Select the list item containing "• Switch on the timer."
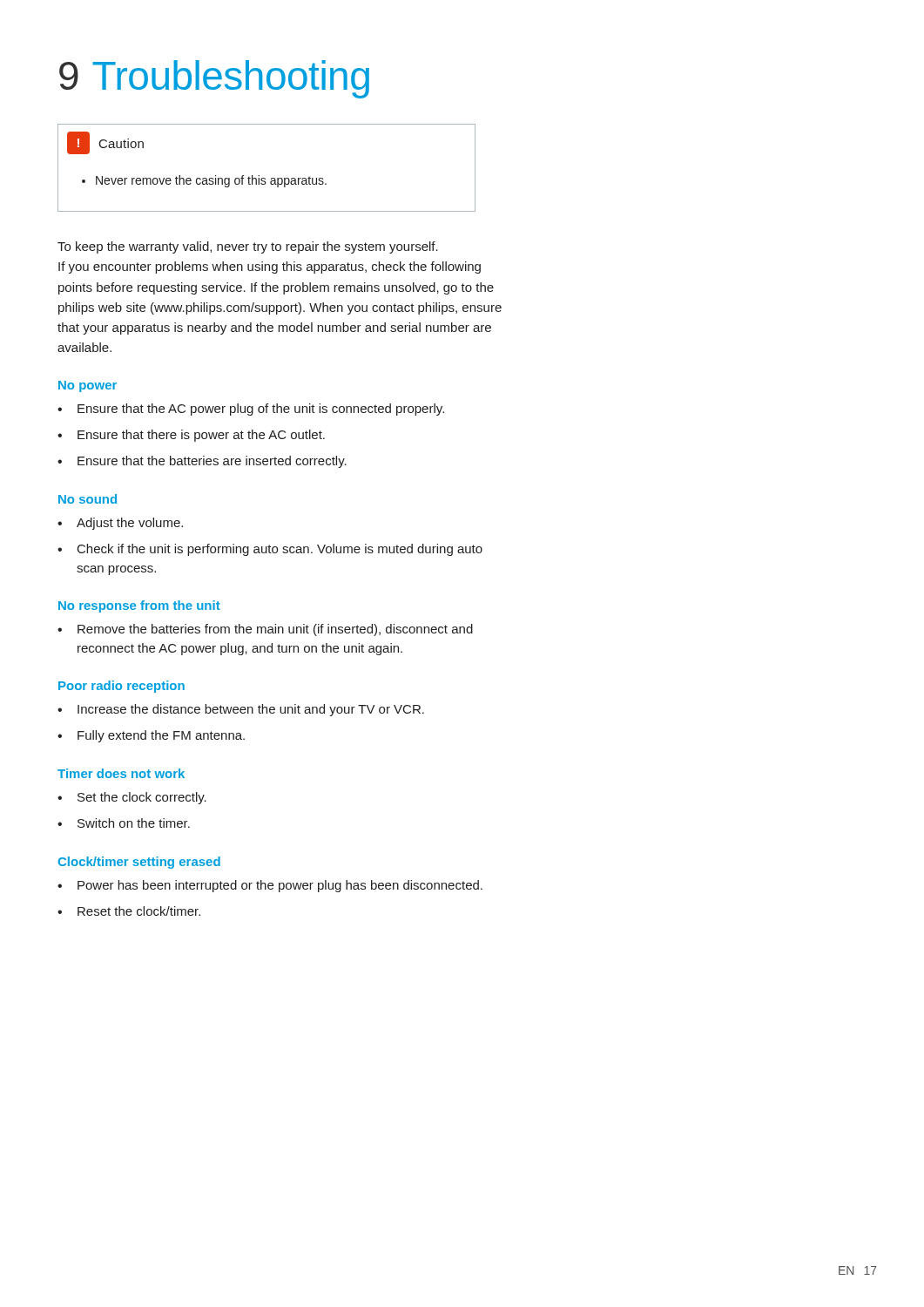The image size is (924, 1307). (124, 823)
